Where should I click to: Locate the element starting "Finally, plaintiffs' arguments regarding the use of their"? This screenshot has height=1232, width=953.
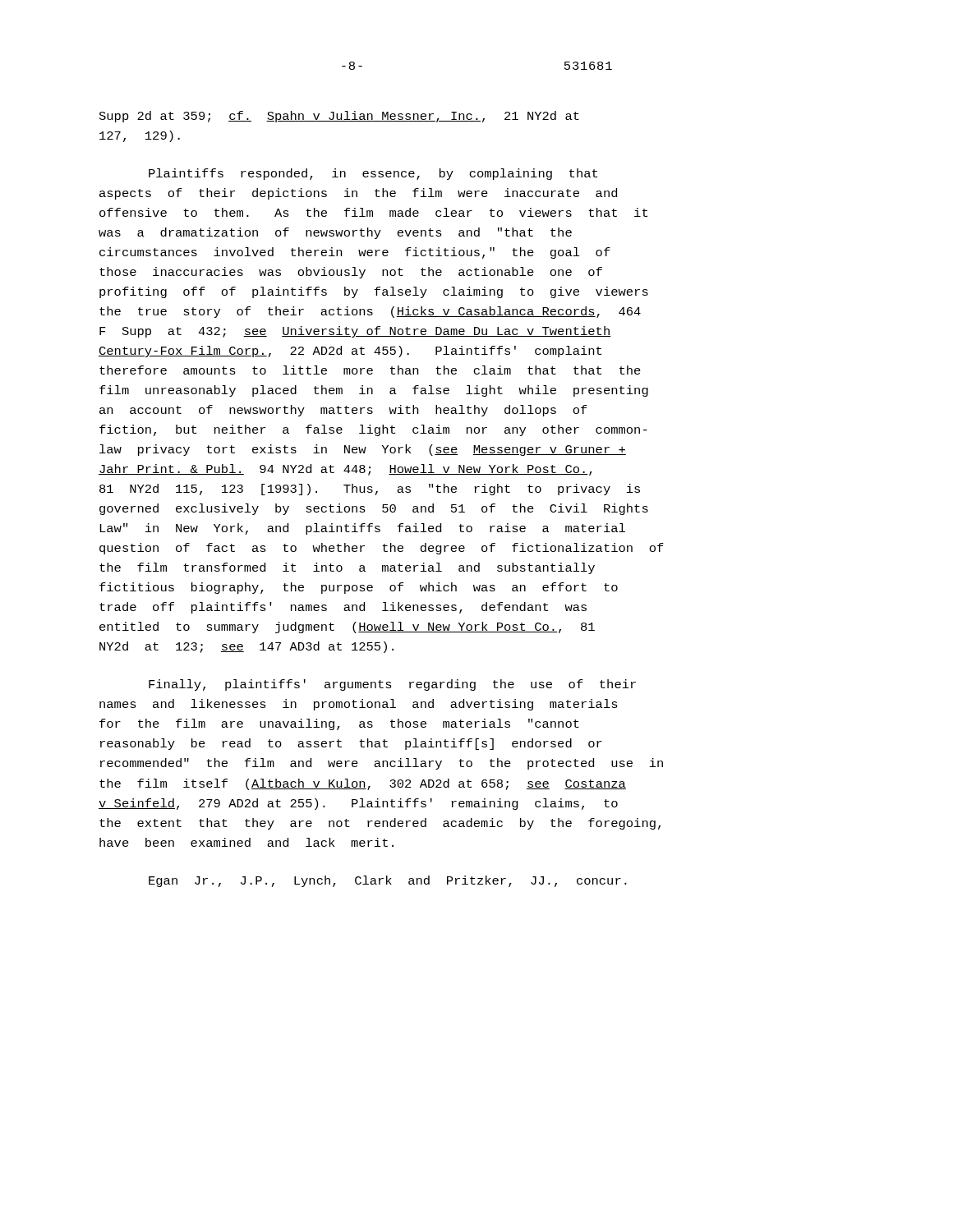pyautogui.click(x=381, y=764)
